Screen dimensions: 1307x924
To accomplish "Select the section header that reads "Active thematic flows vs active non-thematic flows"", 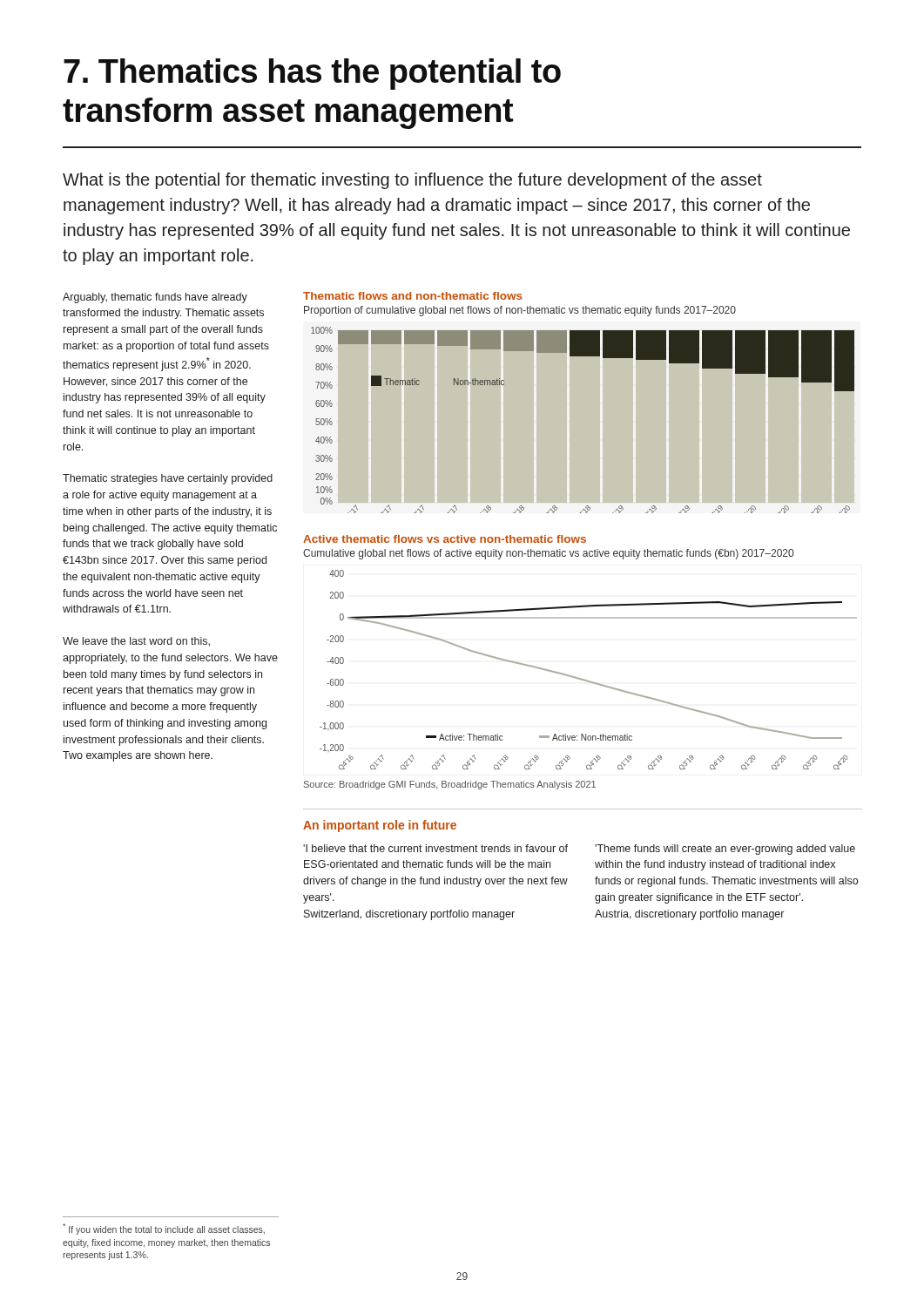I will click(x=445, y=539).
